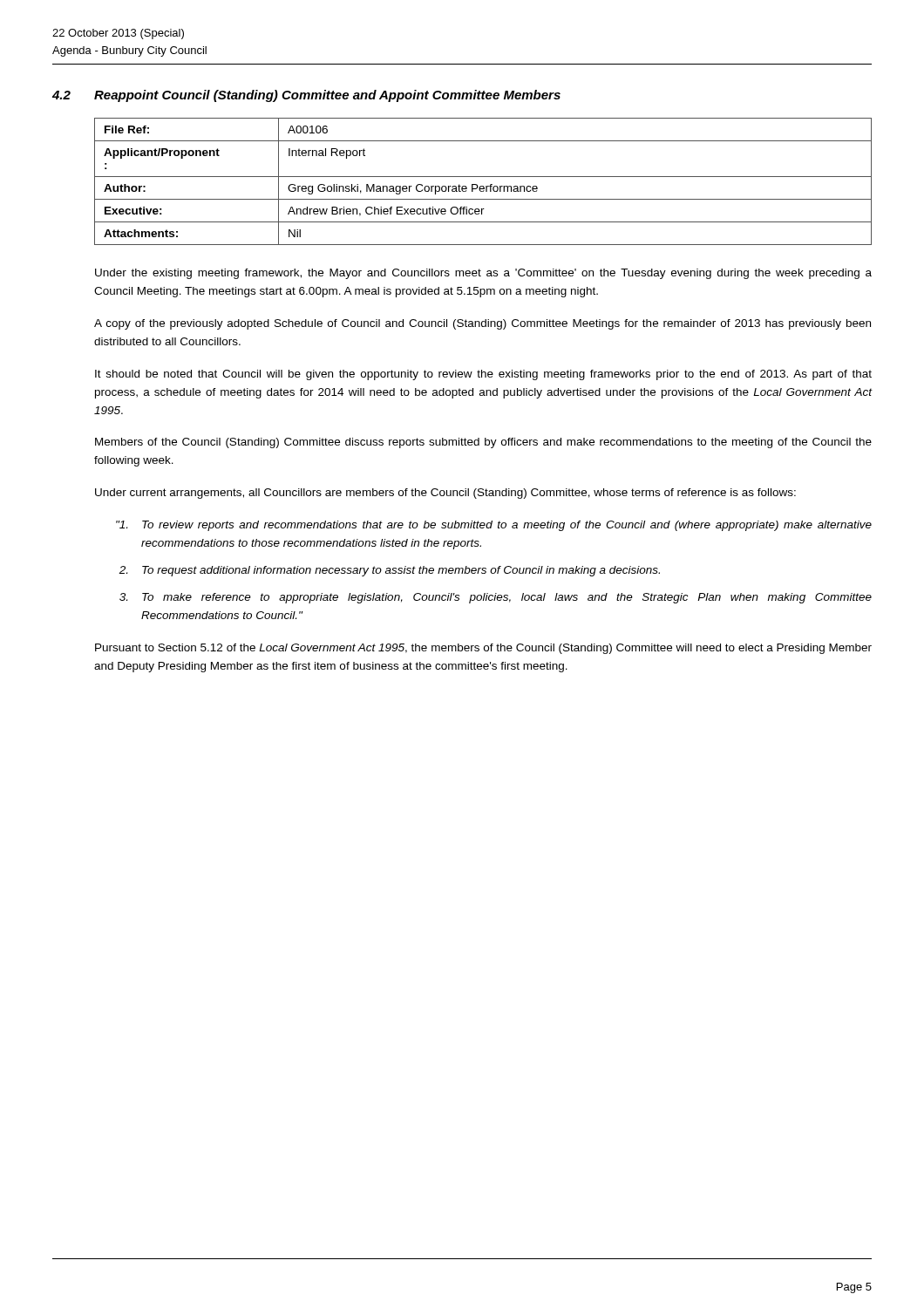This screenshot has height=1308, width=924.
Task: Locate the text block that reads "A copy of the previously adopted"
Action: coord(483,332)
